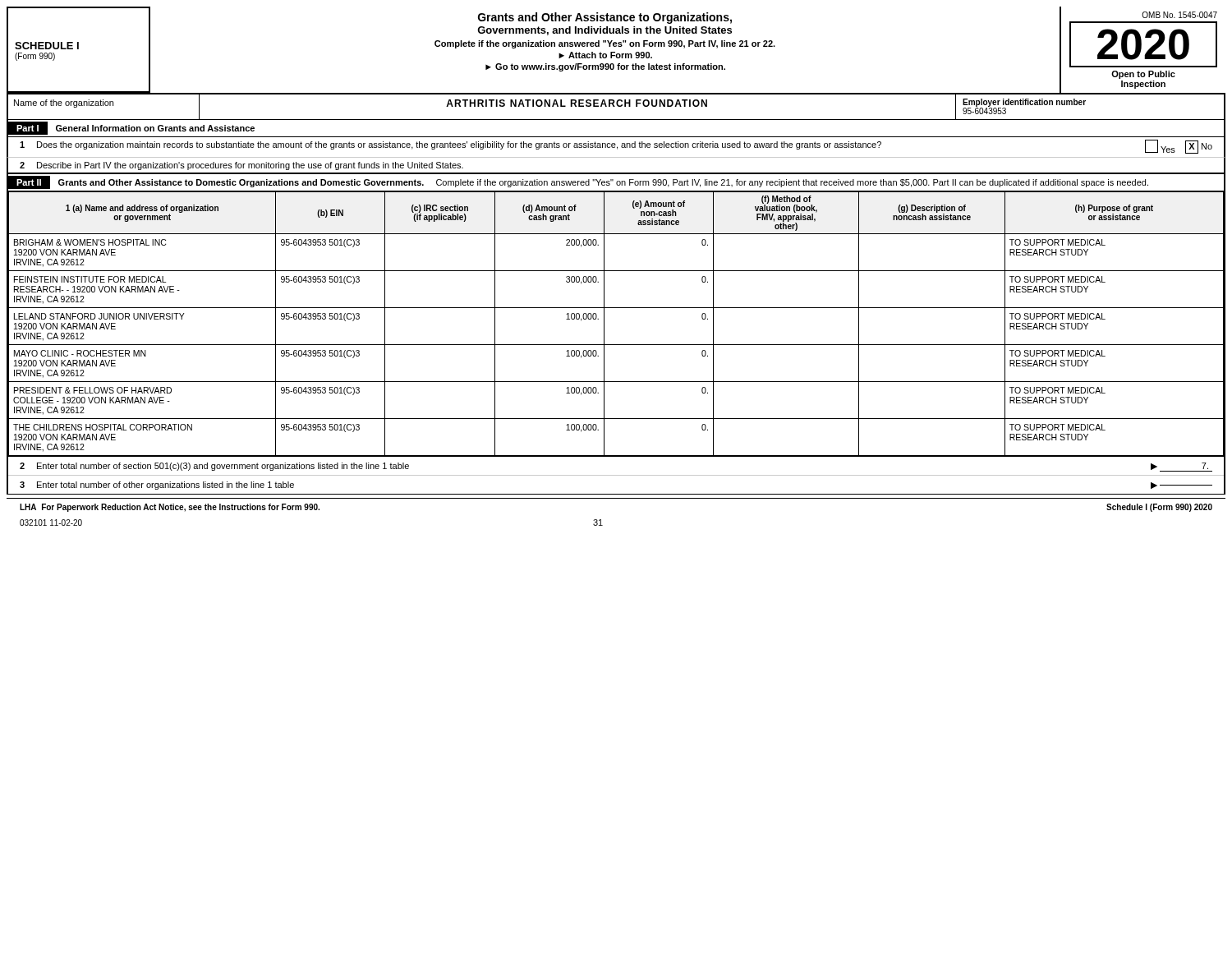Find the text containing "OMB No. 1545-0047"
Image resolution: width=1232 pixels, height=953 pixels.
(x=1180, y=15)
